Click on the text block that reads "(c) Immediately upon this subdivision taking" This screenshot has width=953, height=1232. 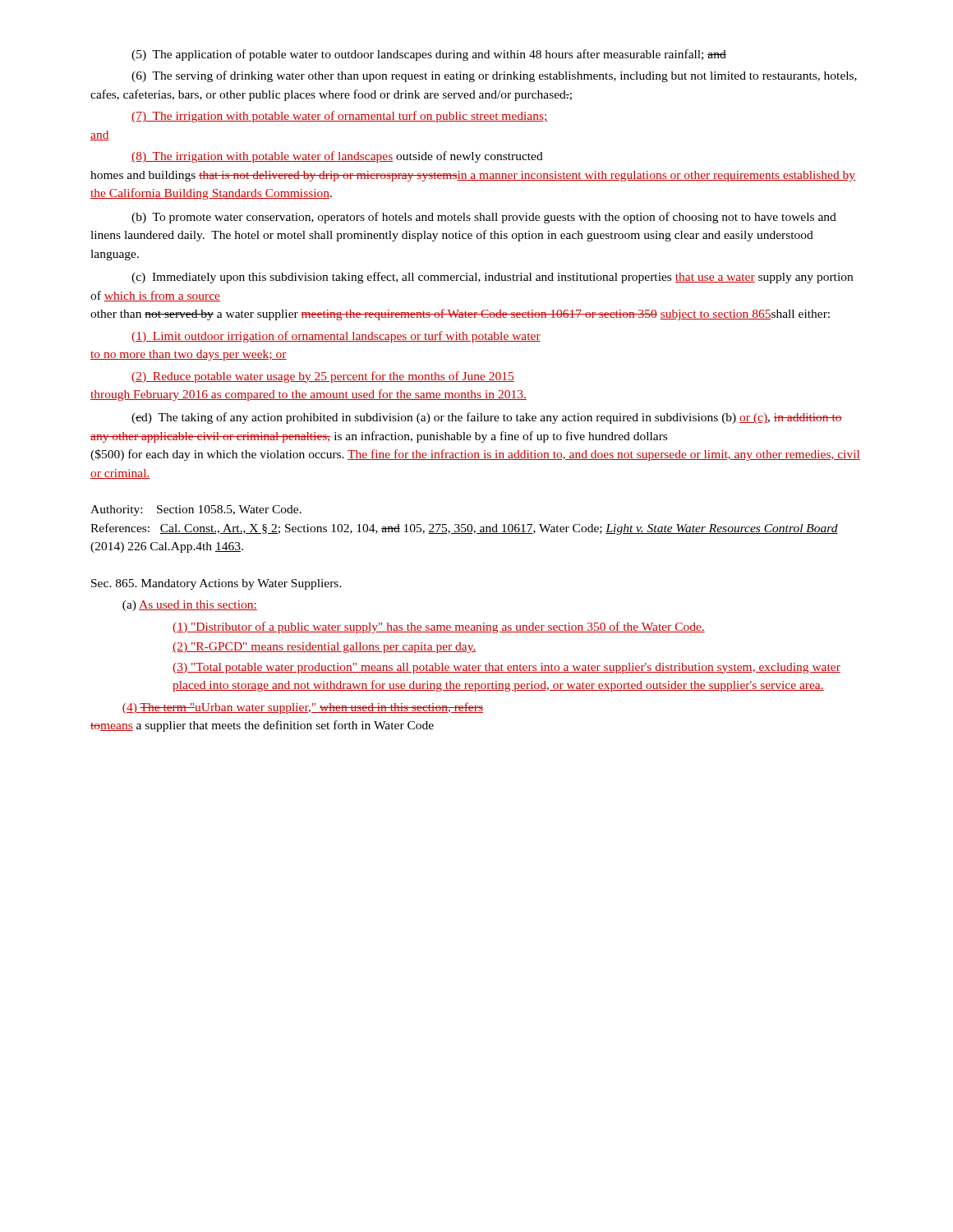click(492, 278)
